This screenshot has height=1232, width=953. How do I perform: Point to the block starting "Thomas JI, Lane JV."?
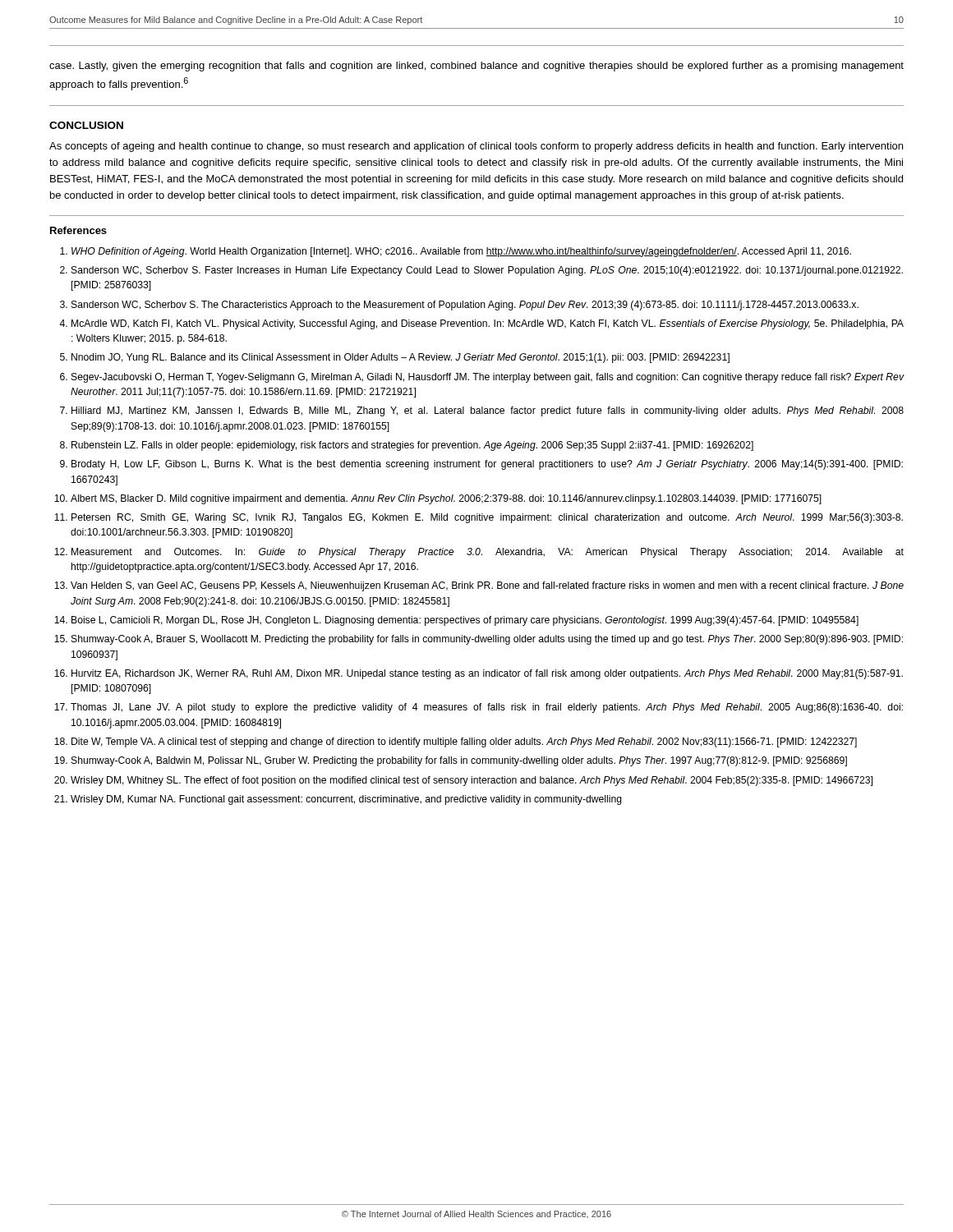tap(487, 715)
